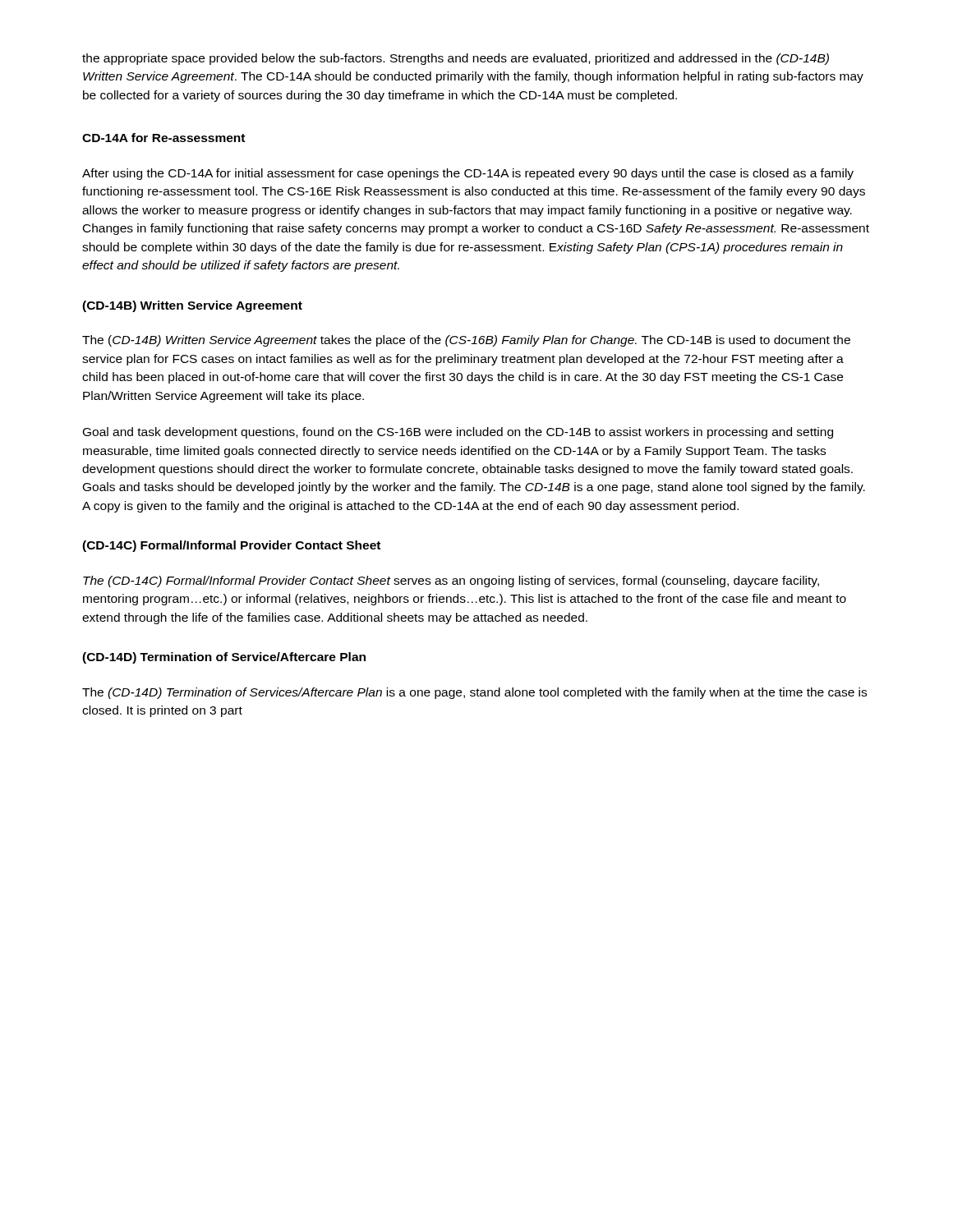The image size is (953, 1232).
Task: Locate the text "(CD-14D) Termination of Service/Aftercare Plan"
Action: click(x=224, y=657)
